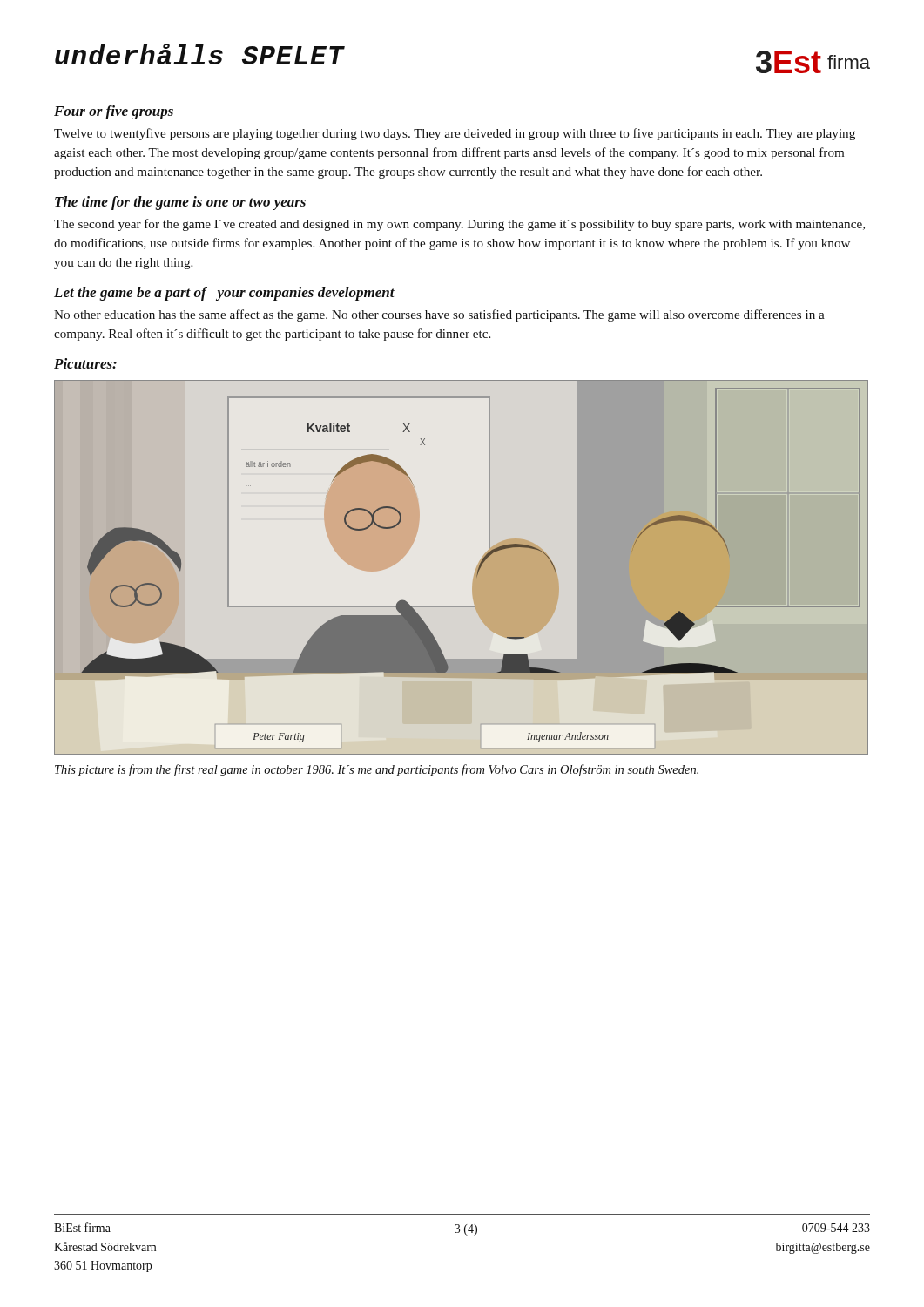The width and height of the screenshot is (924, 1307).
Task: Where is the passage that starts "Twelve to twentyfive persons are playing"?
Action: (455, 152)
